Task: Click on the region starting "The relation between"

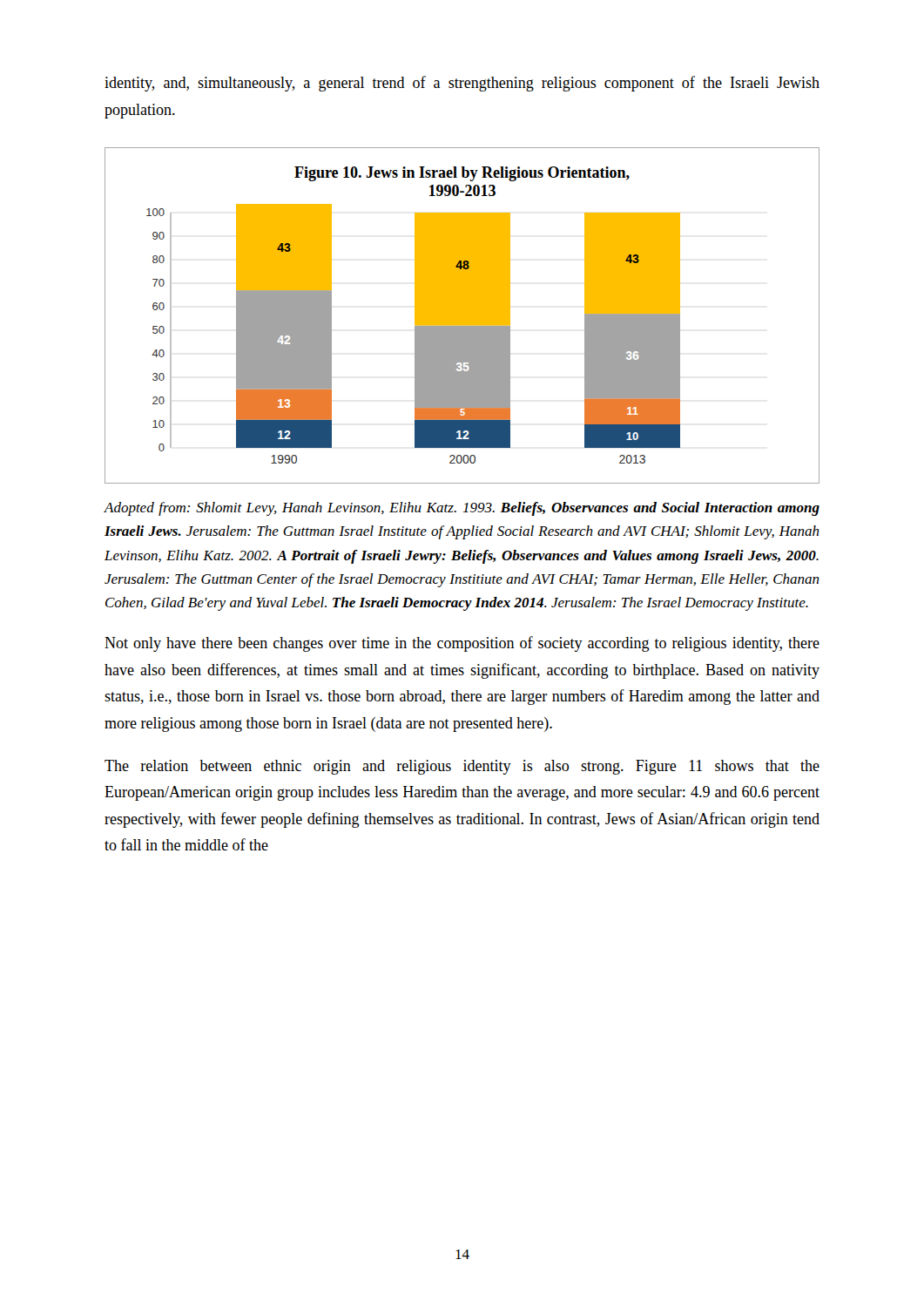Action: pyautogui.click(x=462, y=805)
